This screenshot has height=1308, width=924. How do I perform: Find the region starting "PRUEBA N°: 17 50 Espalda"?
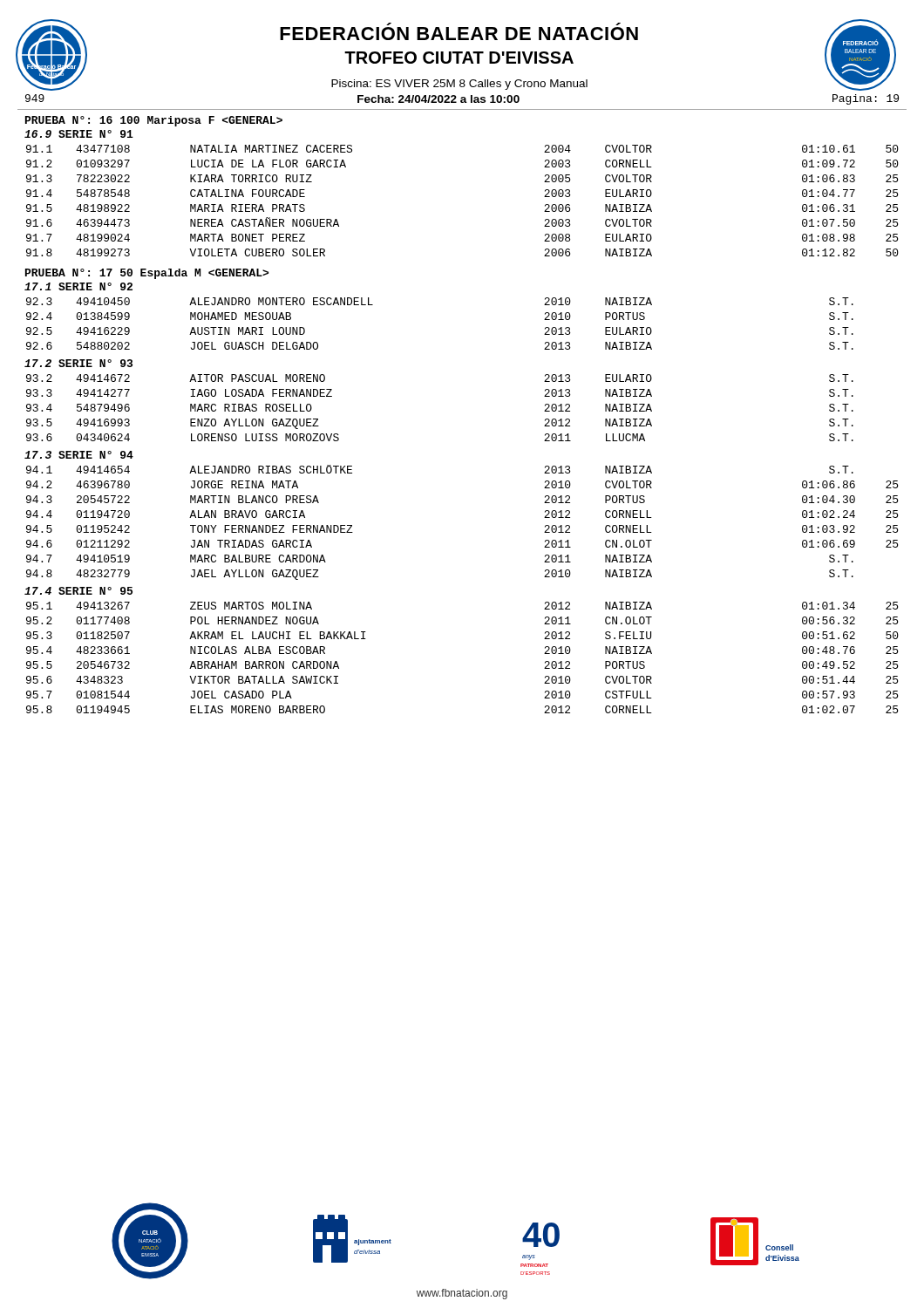[x=147, y=273]
